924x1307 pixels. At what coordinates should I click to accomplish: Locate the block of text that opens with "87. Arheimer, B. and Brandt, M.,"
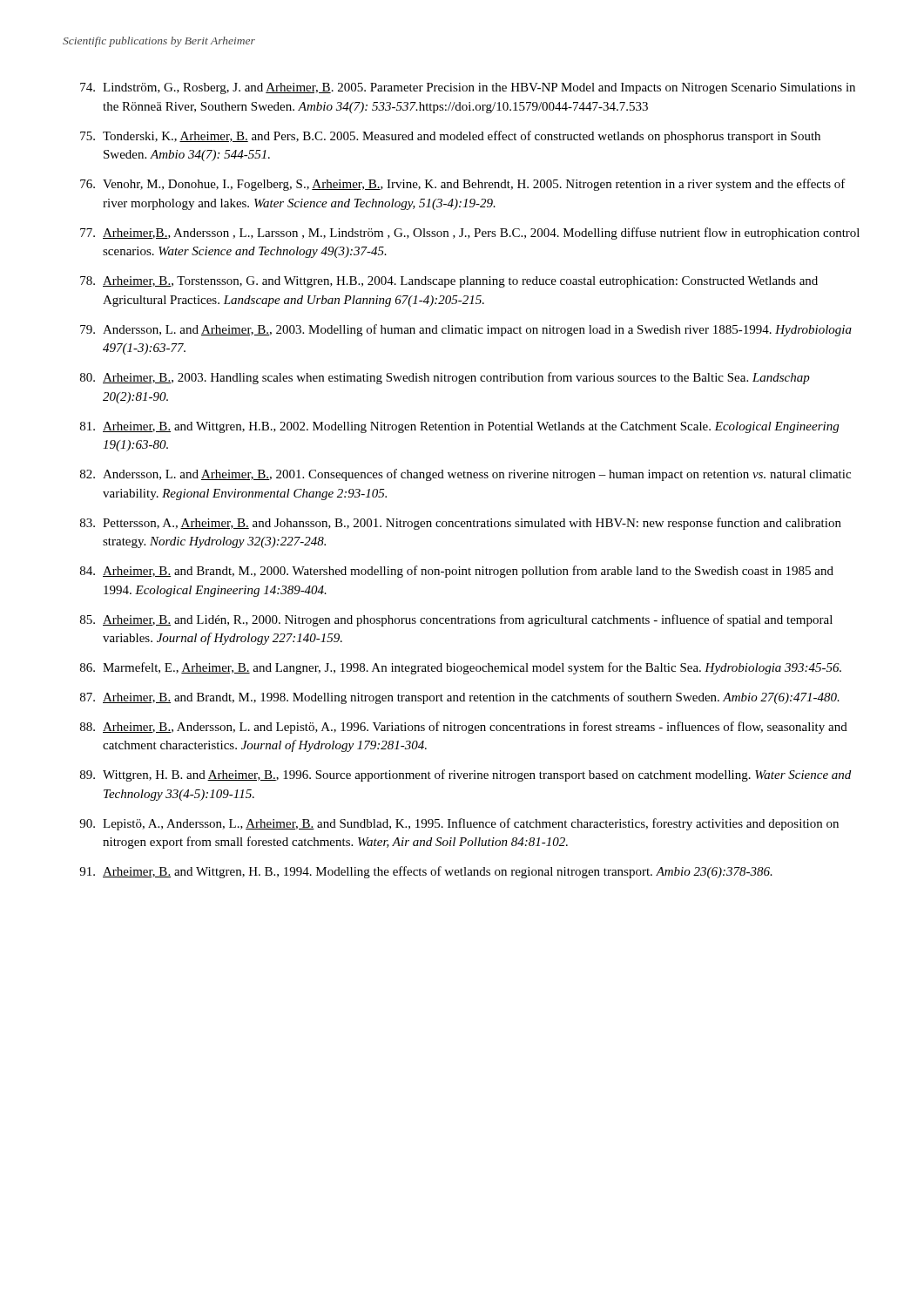point(462,698)
